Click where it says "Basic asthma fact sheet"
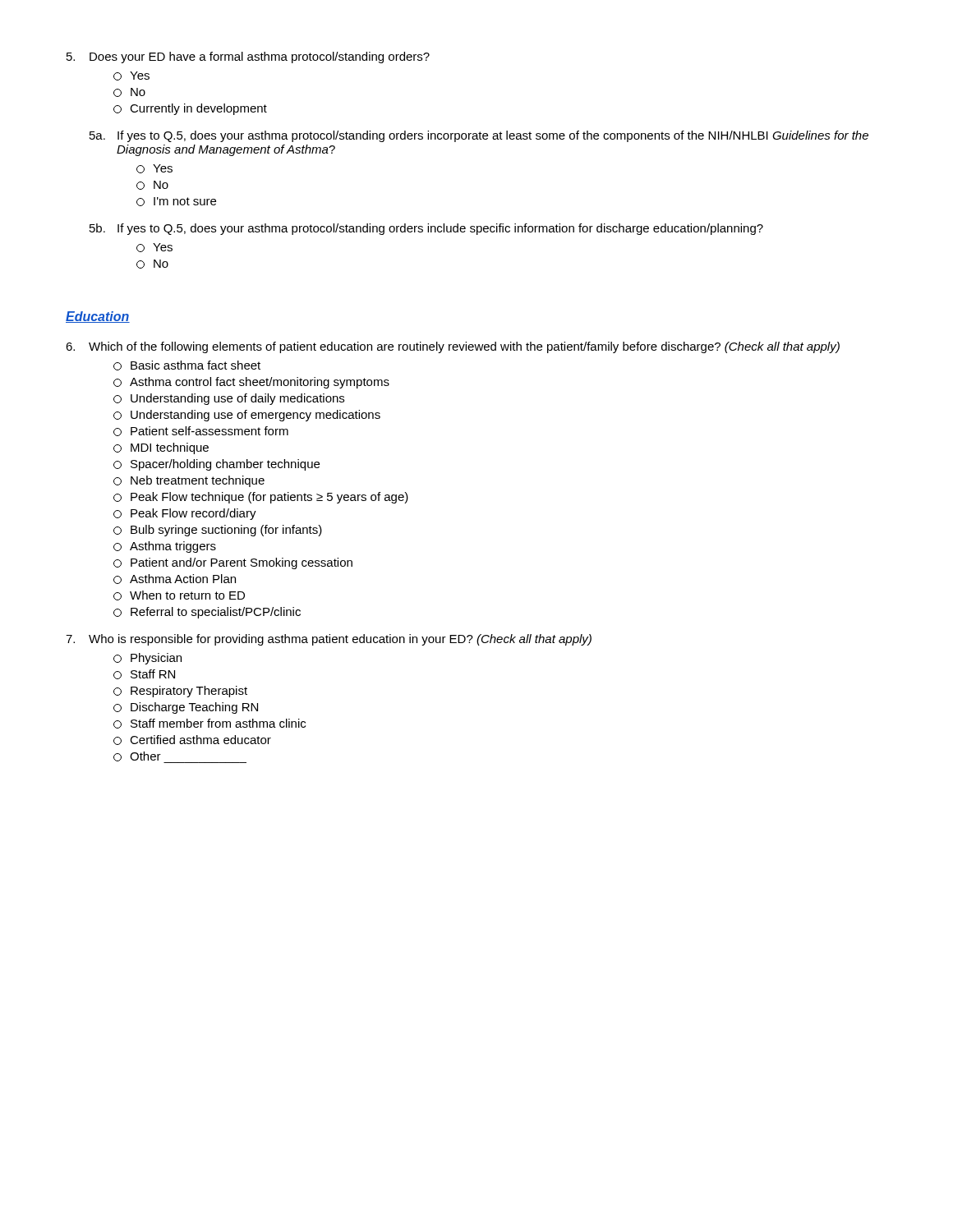The image size is (953, 1232). [187, 365]
